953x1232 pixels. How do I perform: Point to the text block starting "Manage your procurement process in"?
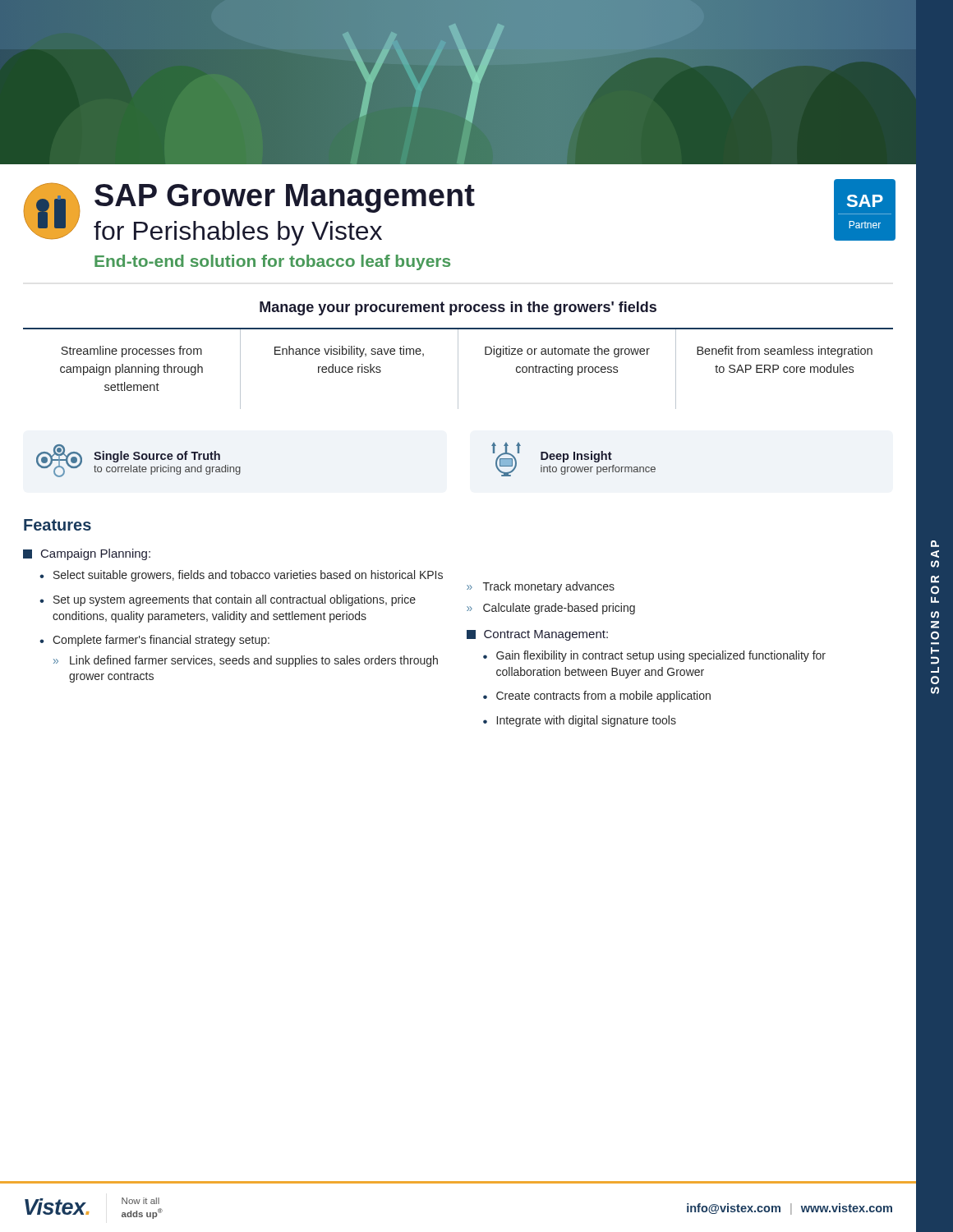point(458,307)
